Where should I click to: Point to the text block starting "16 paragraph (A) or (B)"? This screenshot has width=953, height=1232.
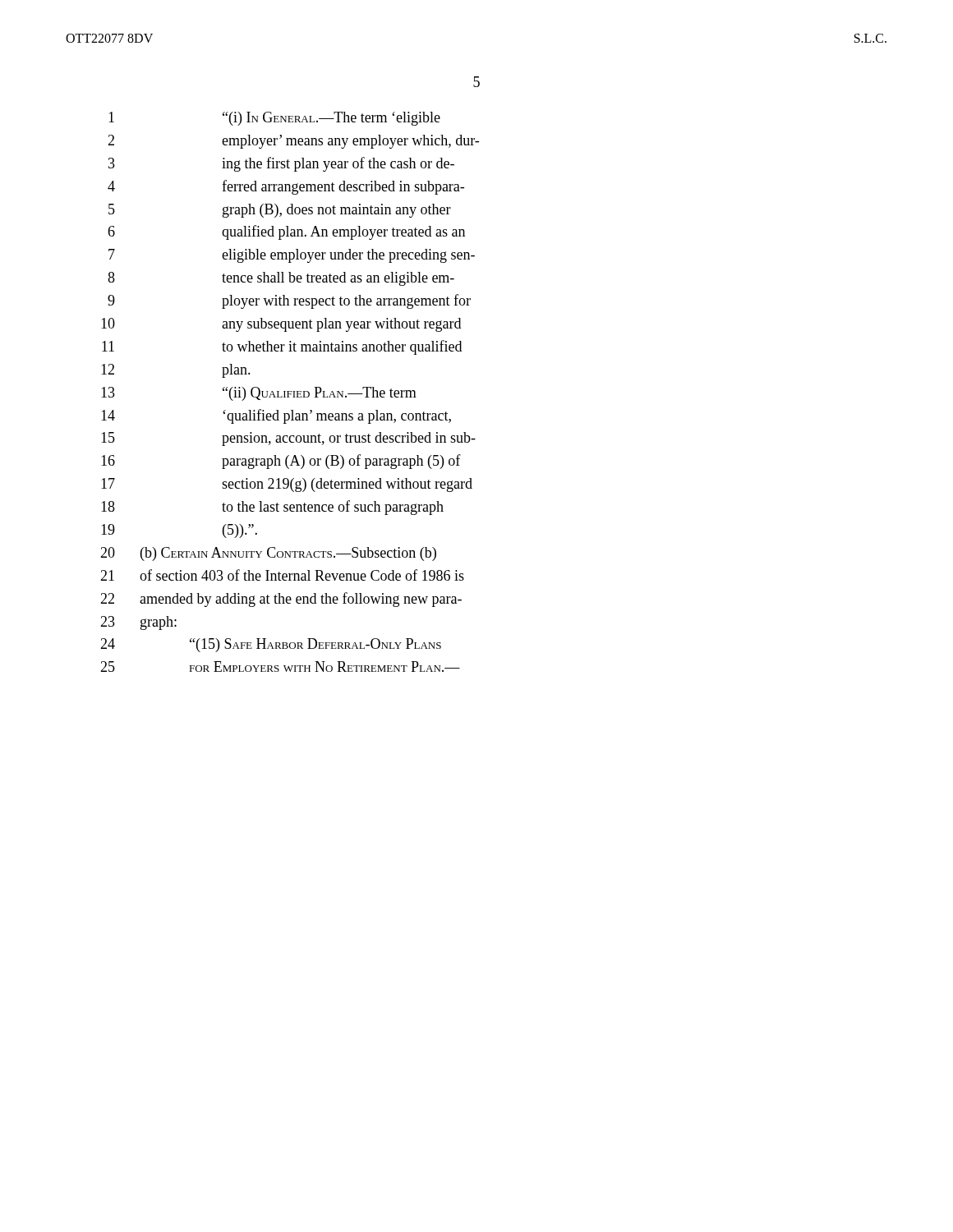[x=281, y=462]
